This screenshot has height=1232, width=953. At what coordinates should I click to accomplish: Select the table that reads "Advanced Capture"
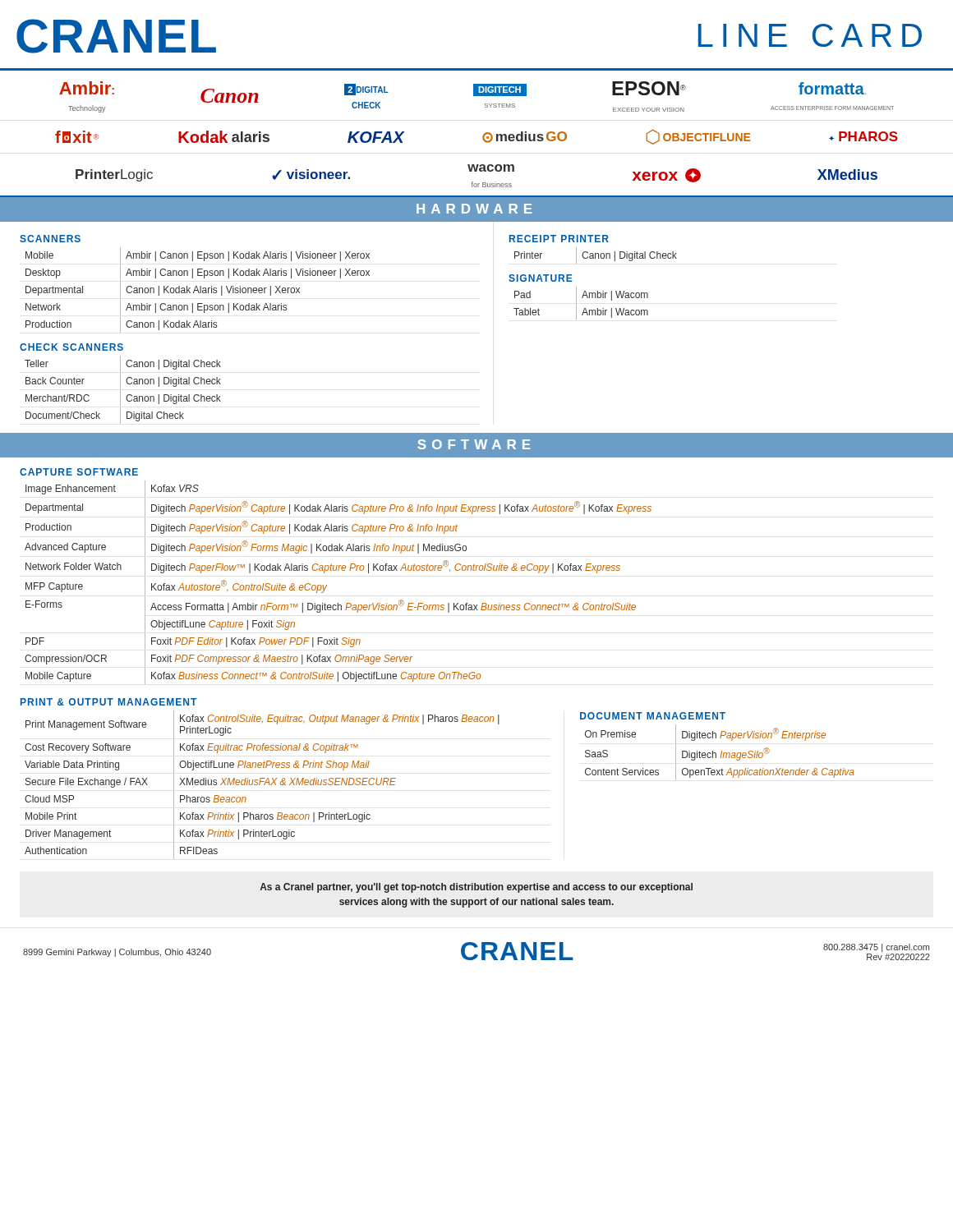476,583
